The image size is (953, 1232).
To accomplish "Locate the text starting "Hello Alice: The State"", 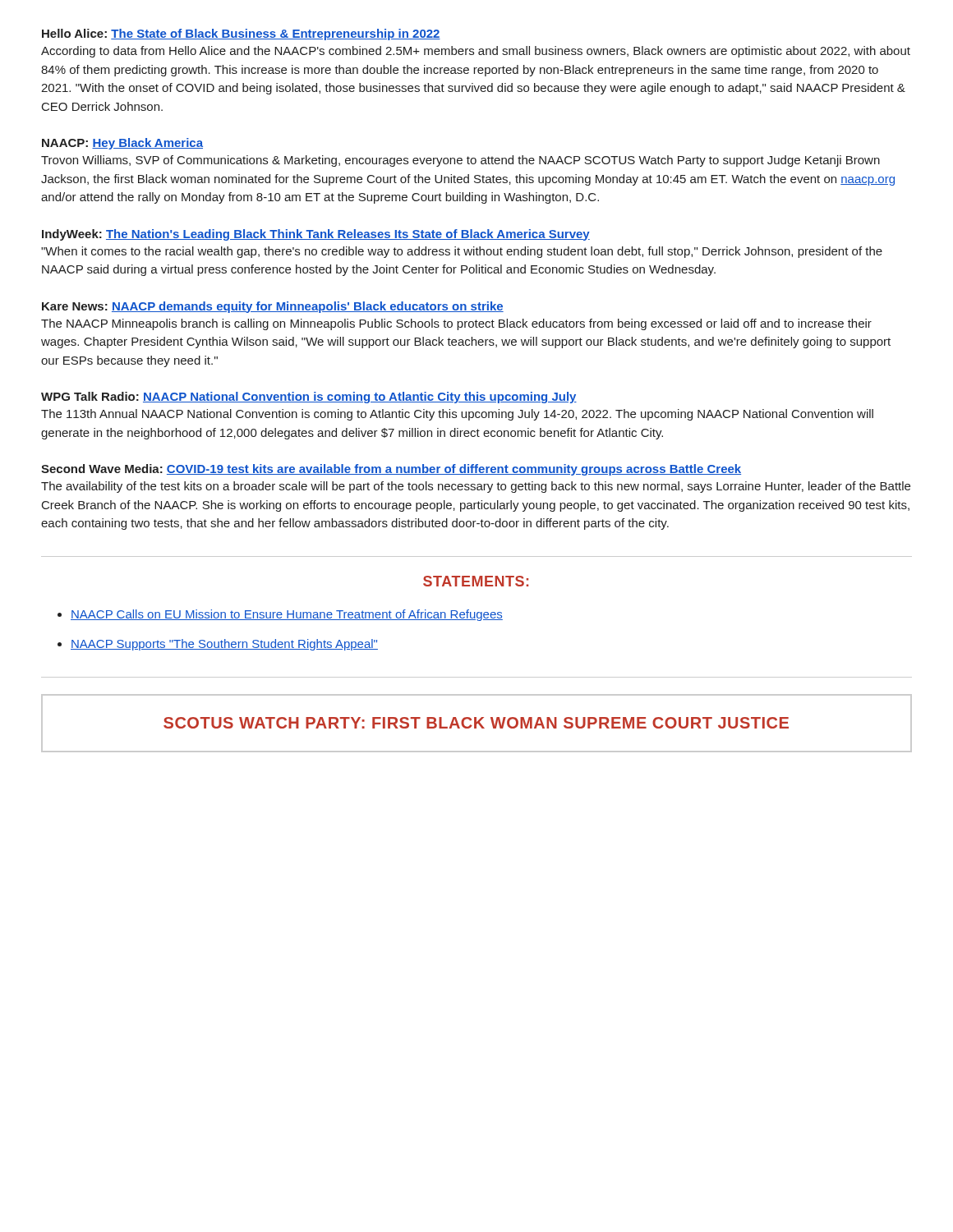I will tap(476, 71).
